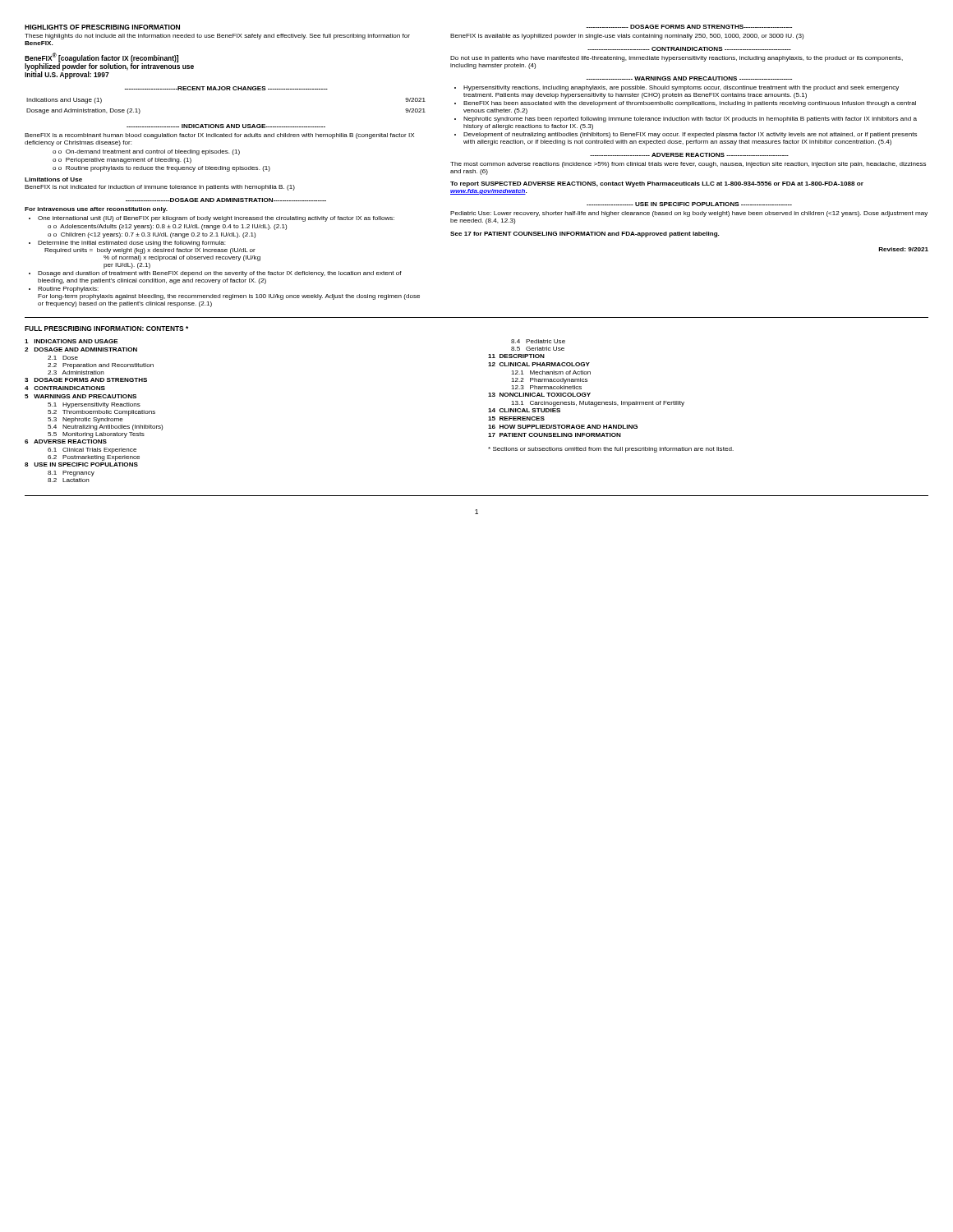Viewport: 953px width, 1232px height.
Task: Click the passage that begins "Hypersensitivity reactions, including anaphylaxis,"
Action: [689, 115]
